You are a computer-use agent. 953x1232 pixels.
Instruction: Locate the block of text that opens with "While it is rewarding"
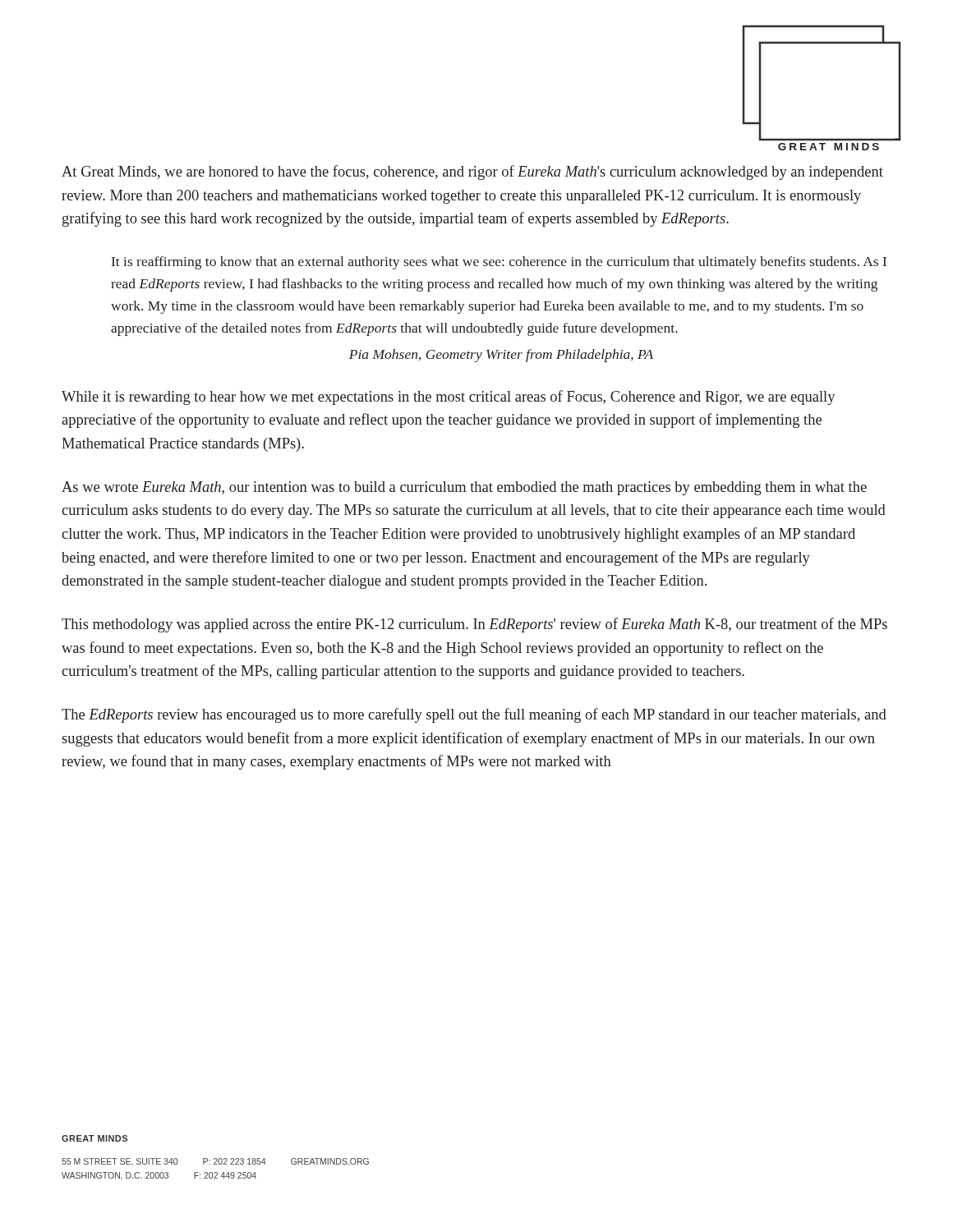click(448, 420)
